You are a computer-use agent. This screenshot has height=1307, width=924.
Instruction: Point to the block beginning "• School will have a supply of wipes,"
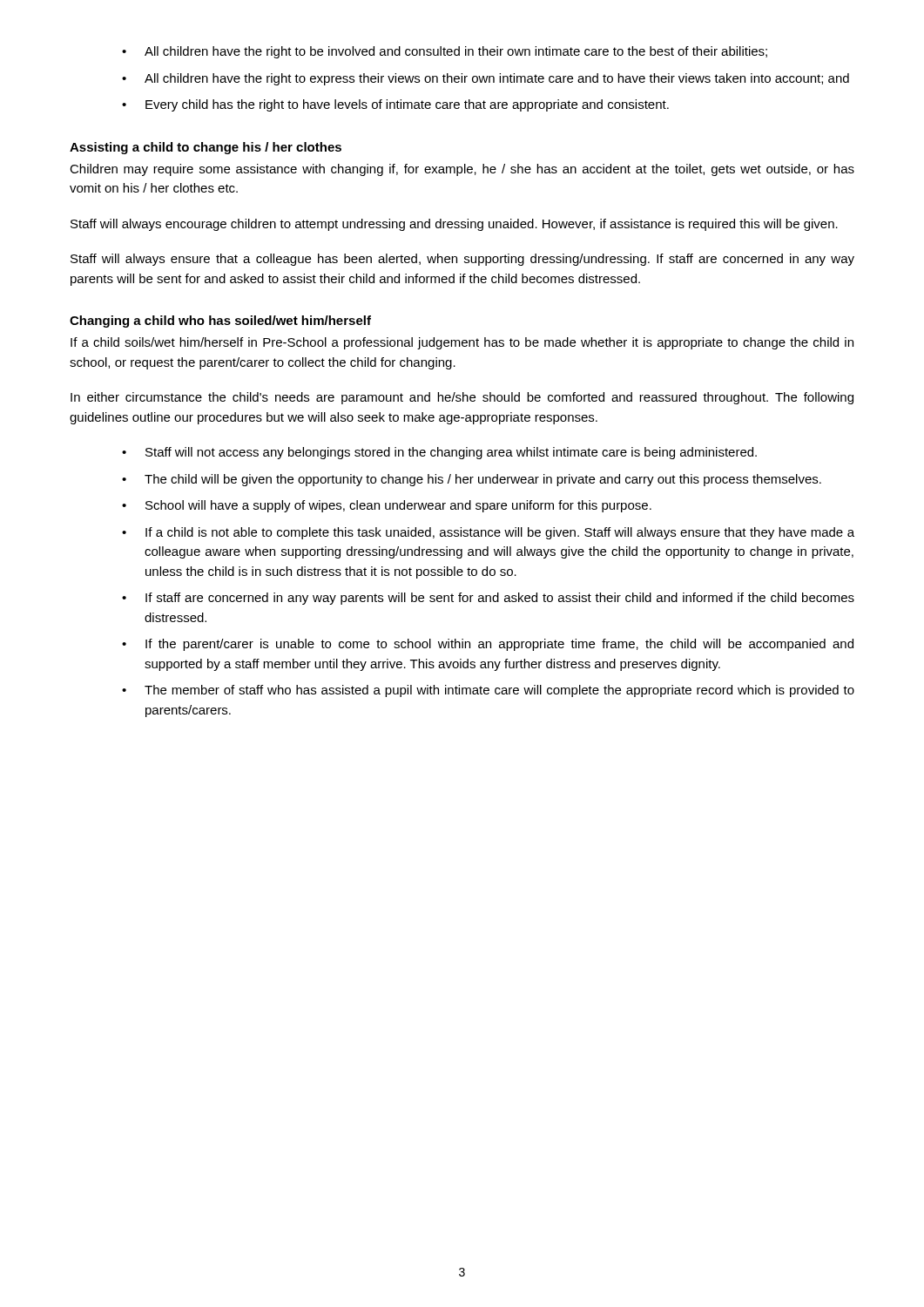tap(488, 506)
